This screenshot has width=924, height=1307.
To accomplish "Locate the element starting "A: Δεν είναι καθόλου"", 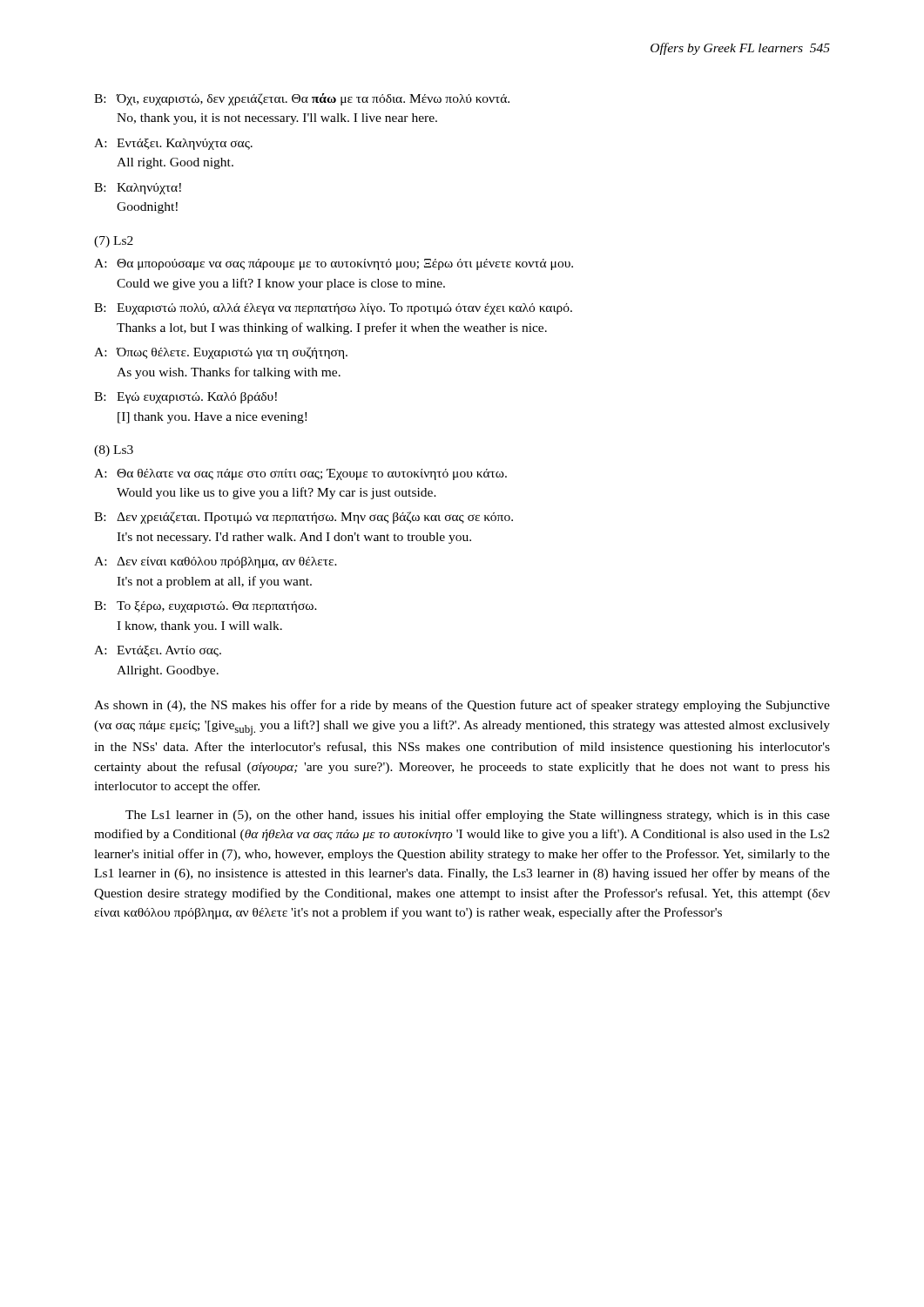I will (x=216, y=562).
